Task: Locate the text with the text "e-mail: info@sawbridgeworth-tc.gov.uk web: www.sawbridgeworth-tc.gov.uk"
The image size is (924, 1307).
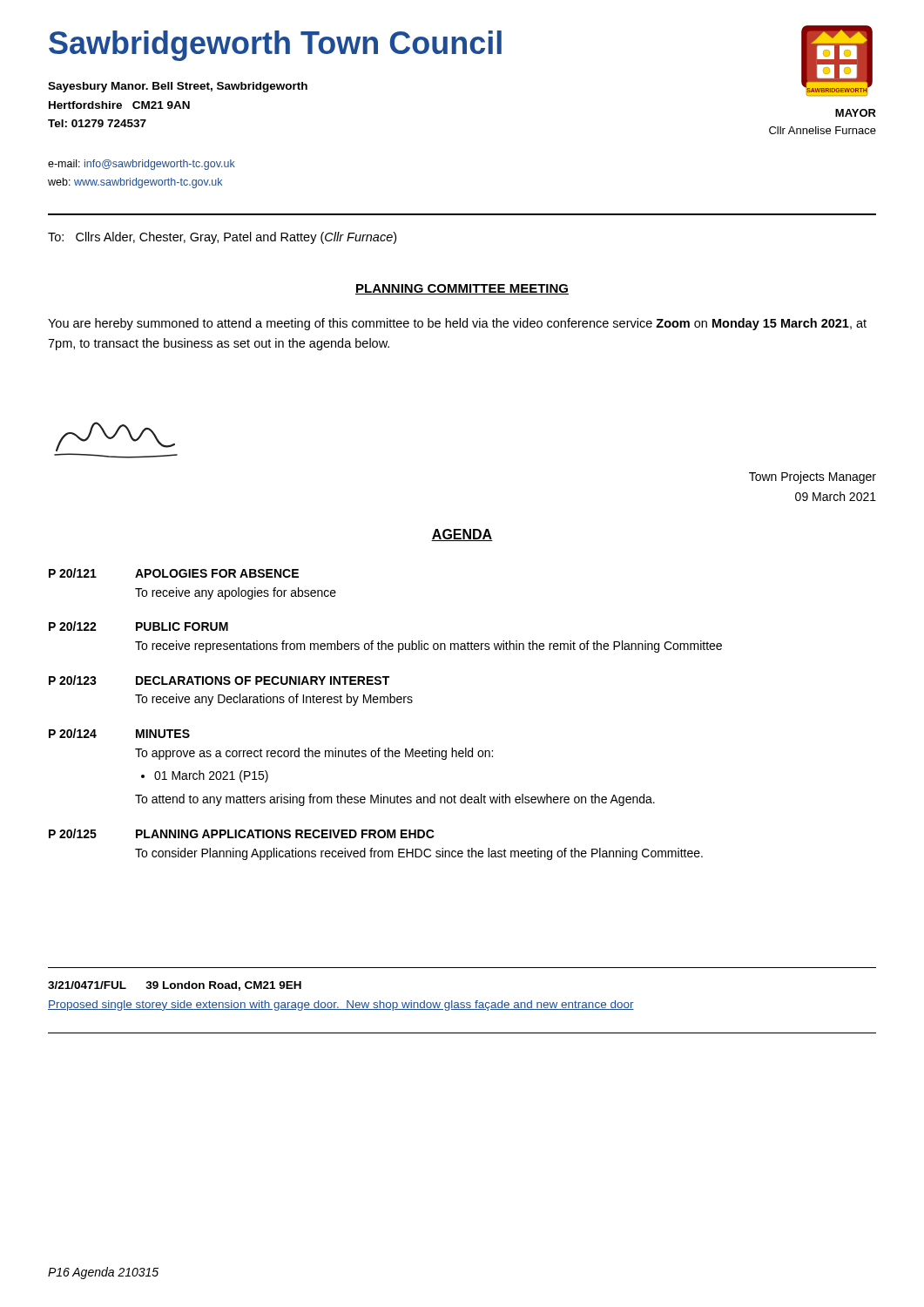Action: (x=141, y=173)
